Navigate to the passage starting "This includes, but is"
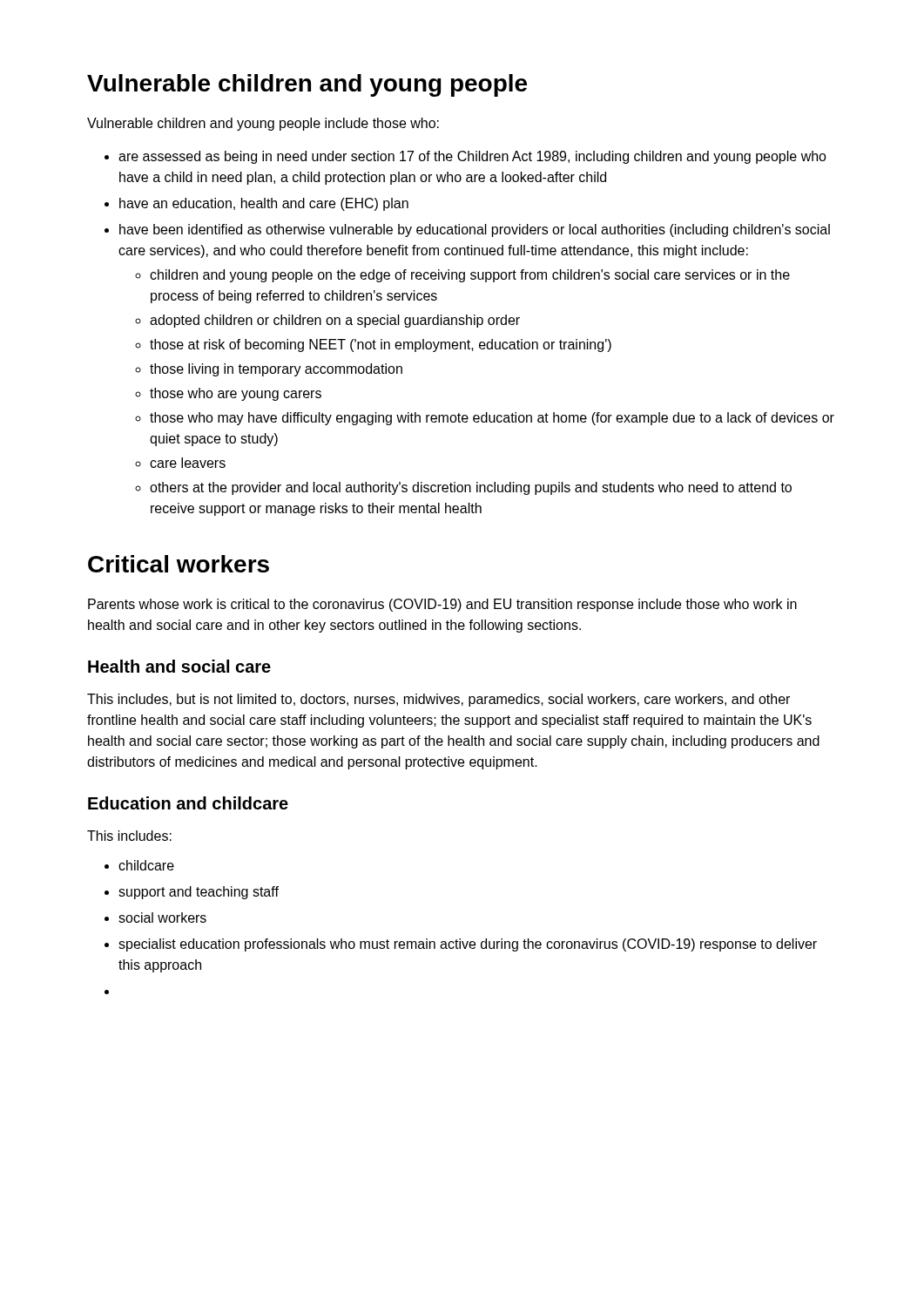Image resolution: width=924 pixels, height=1307 pixels. (x=462, y=731)
